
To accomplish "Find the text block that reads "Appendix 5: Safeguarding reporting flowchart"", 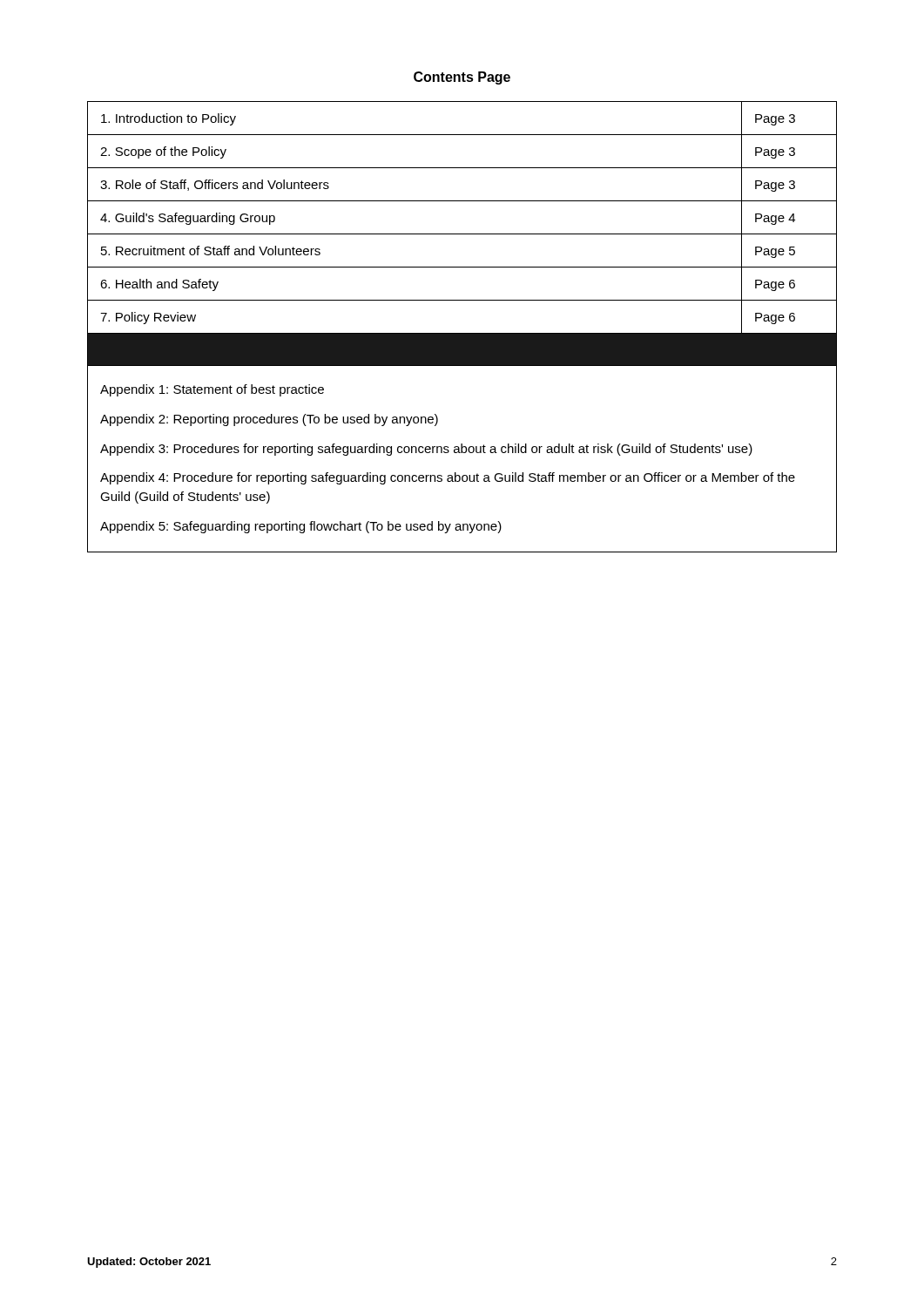I will point(301,526).
